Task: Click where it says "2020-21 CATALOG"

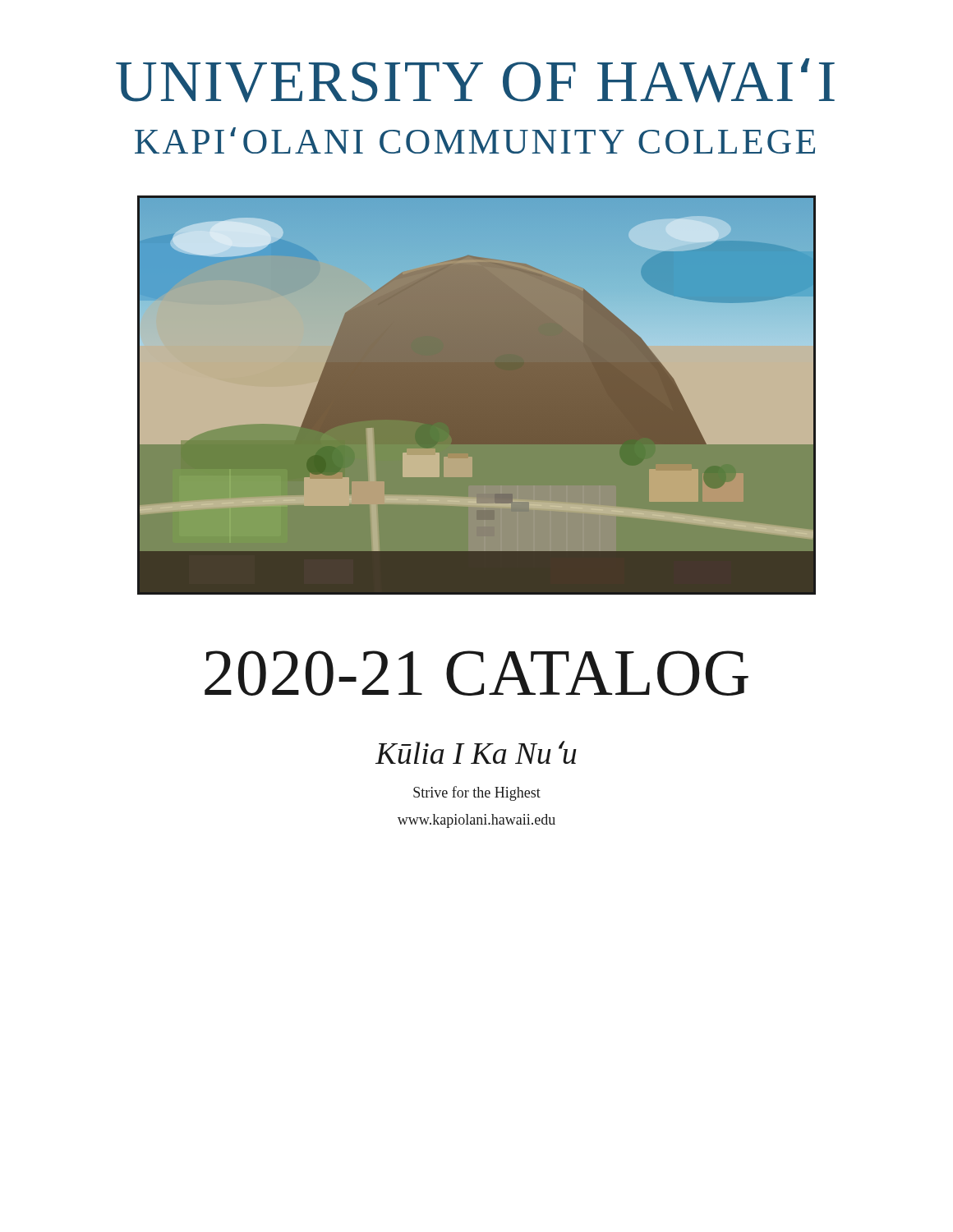Action: (476, 673)
